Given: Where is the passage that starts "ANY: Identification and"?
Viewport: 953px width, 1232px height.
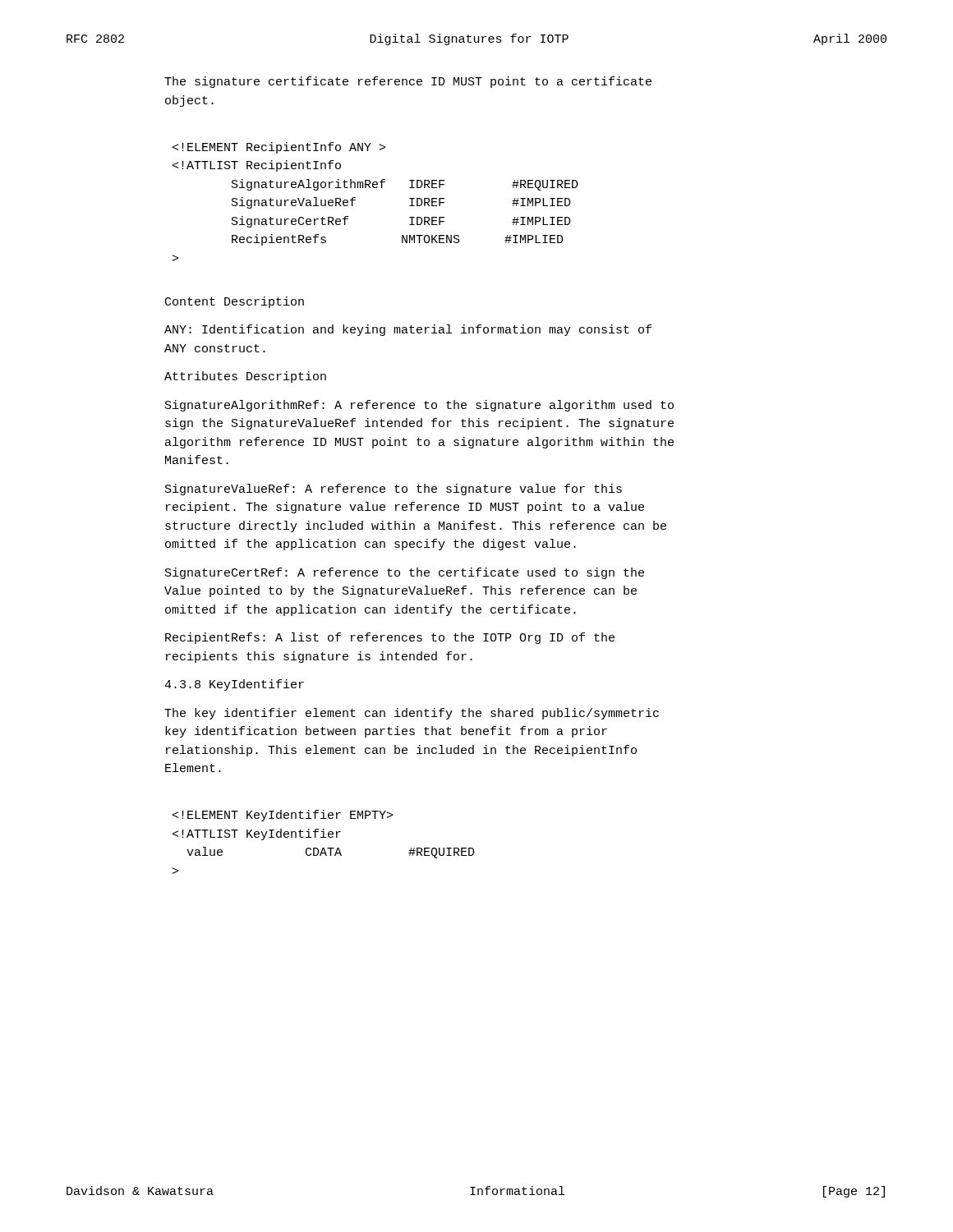Looking at the screenshot, I should 408,340.
